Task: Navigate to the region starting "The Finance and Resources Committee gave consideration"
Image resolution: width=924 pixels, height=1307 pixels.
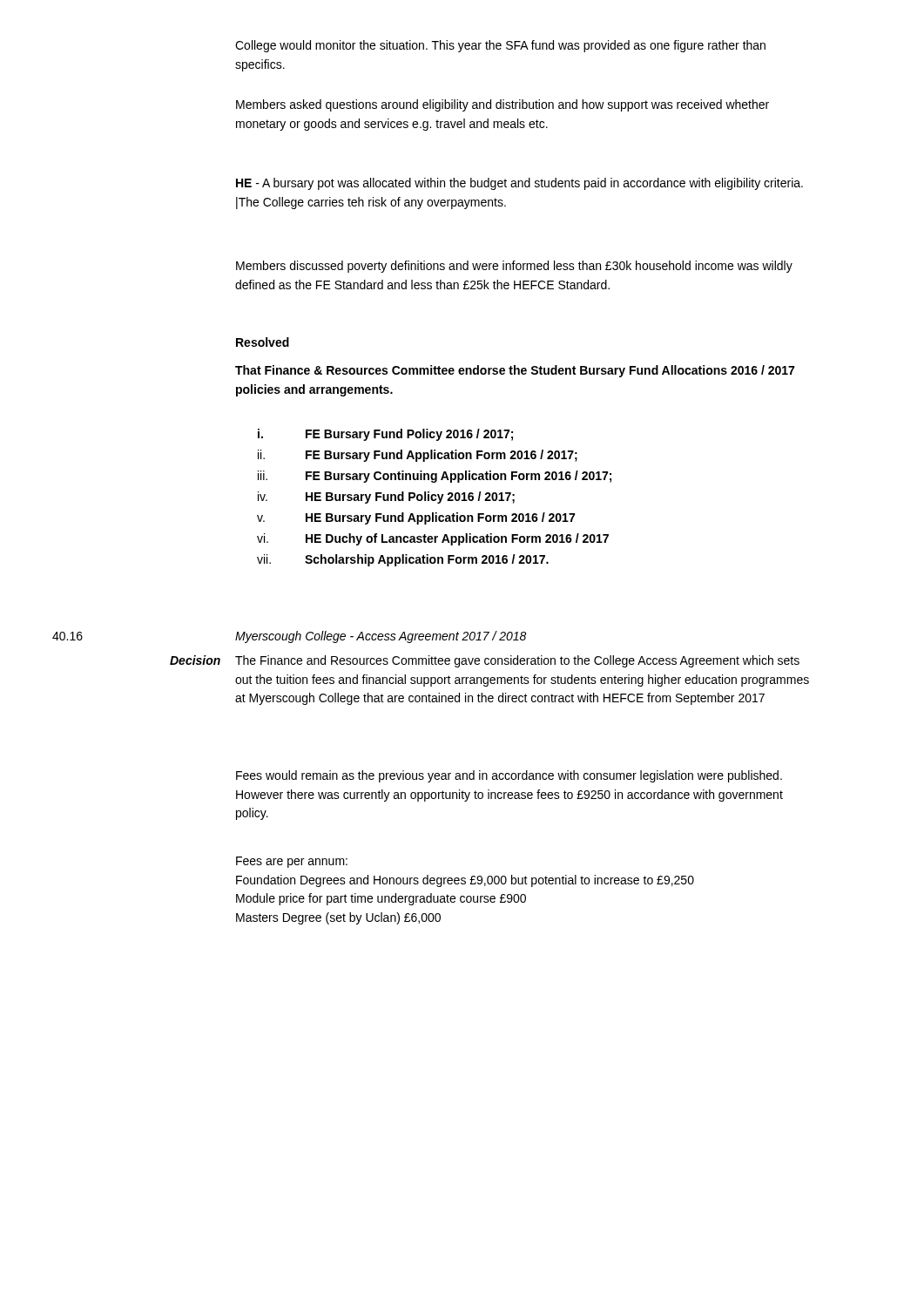Action: pyautogui.click(x=522, y=679)
